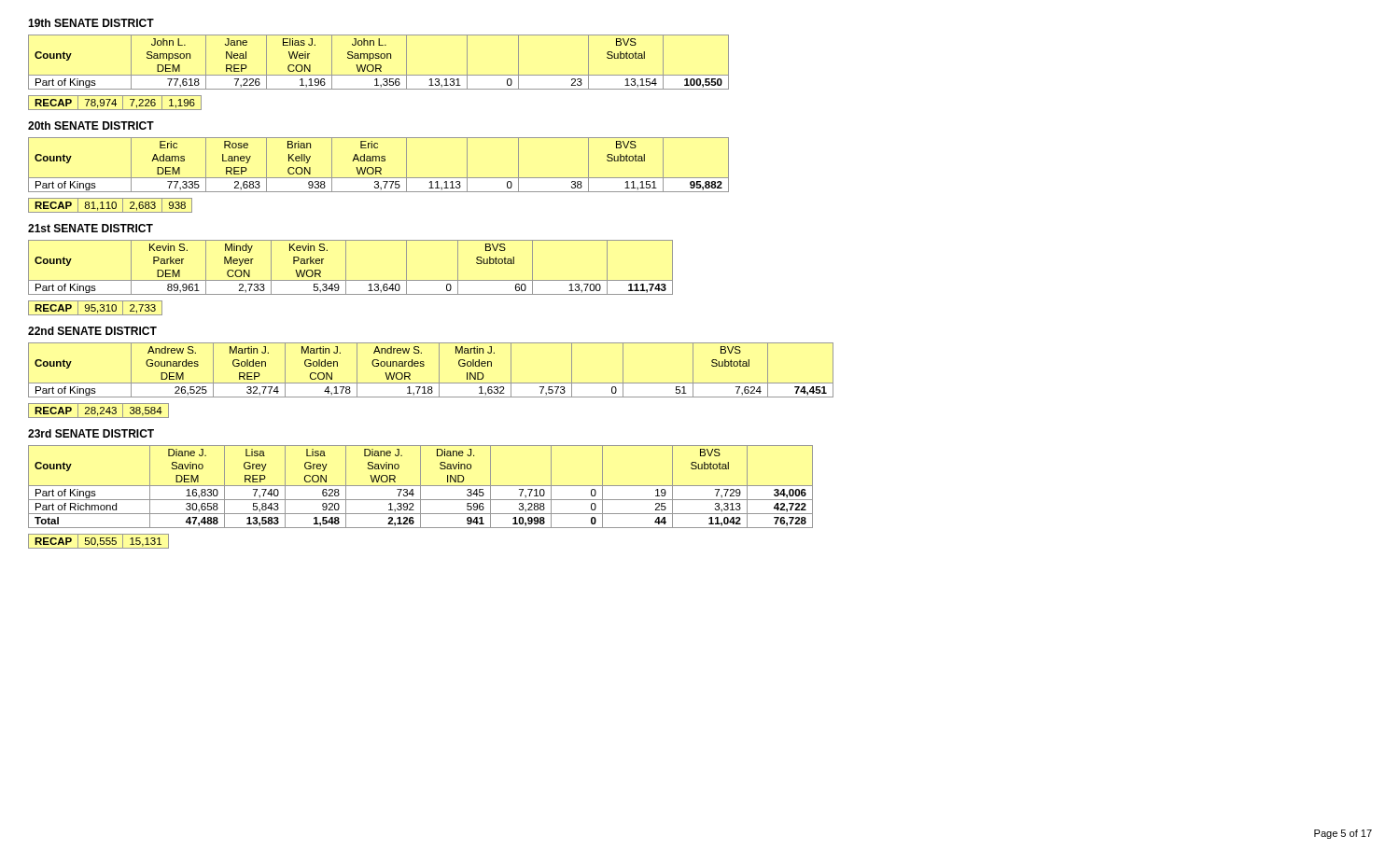Locate the text "19th SENATE DISTRICT"
This screenshot has height=850, width=1400.
coord(91,23)
